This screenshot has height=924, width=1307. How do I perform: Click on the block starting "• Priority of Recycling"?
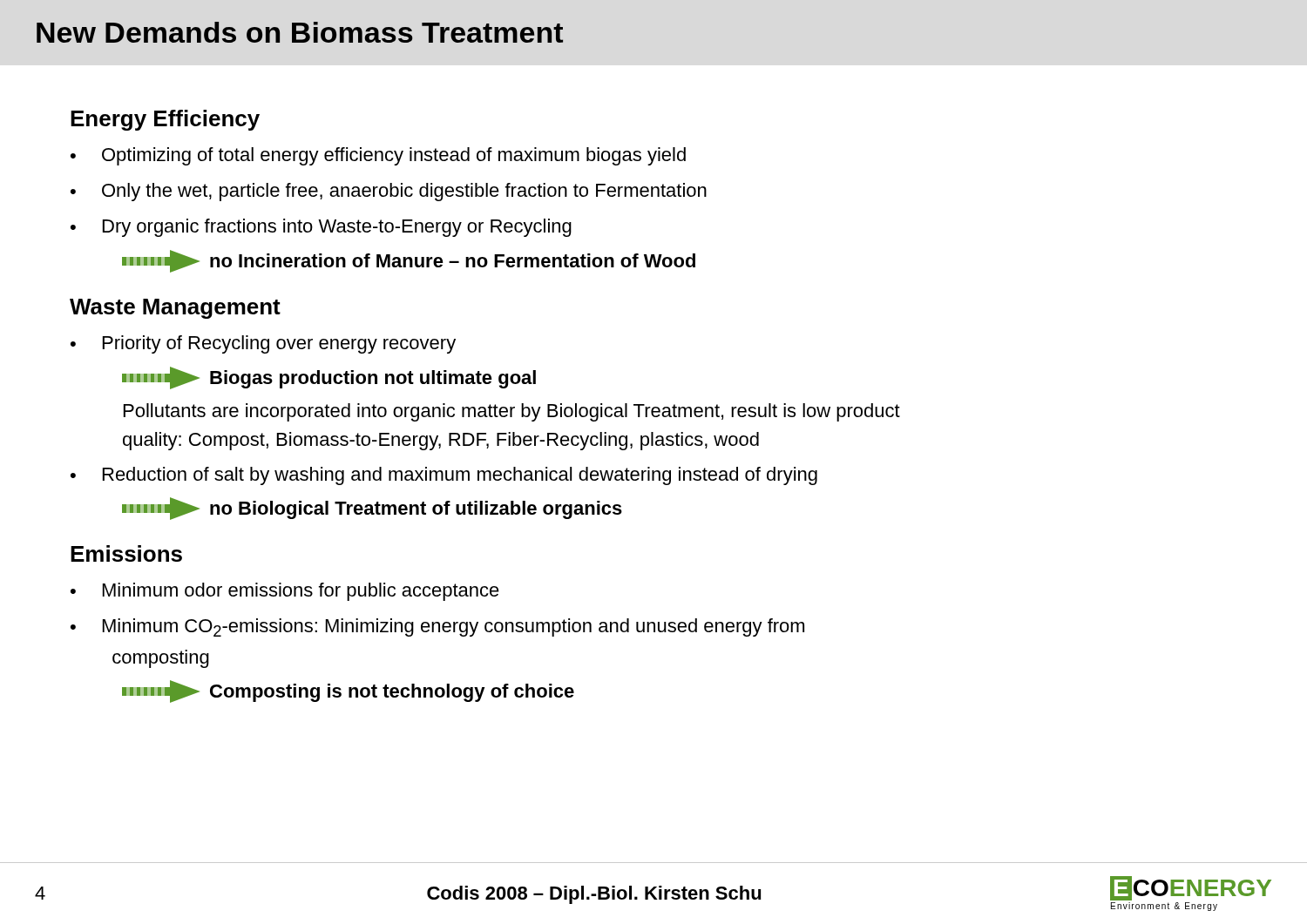tap(263, 344)
